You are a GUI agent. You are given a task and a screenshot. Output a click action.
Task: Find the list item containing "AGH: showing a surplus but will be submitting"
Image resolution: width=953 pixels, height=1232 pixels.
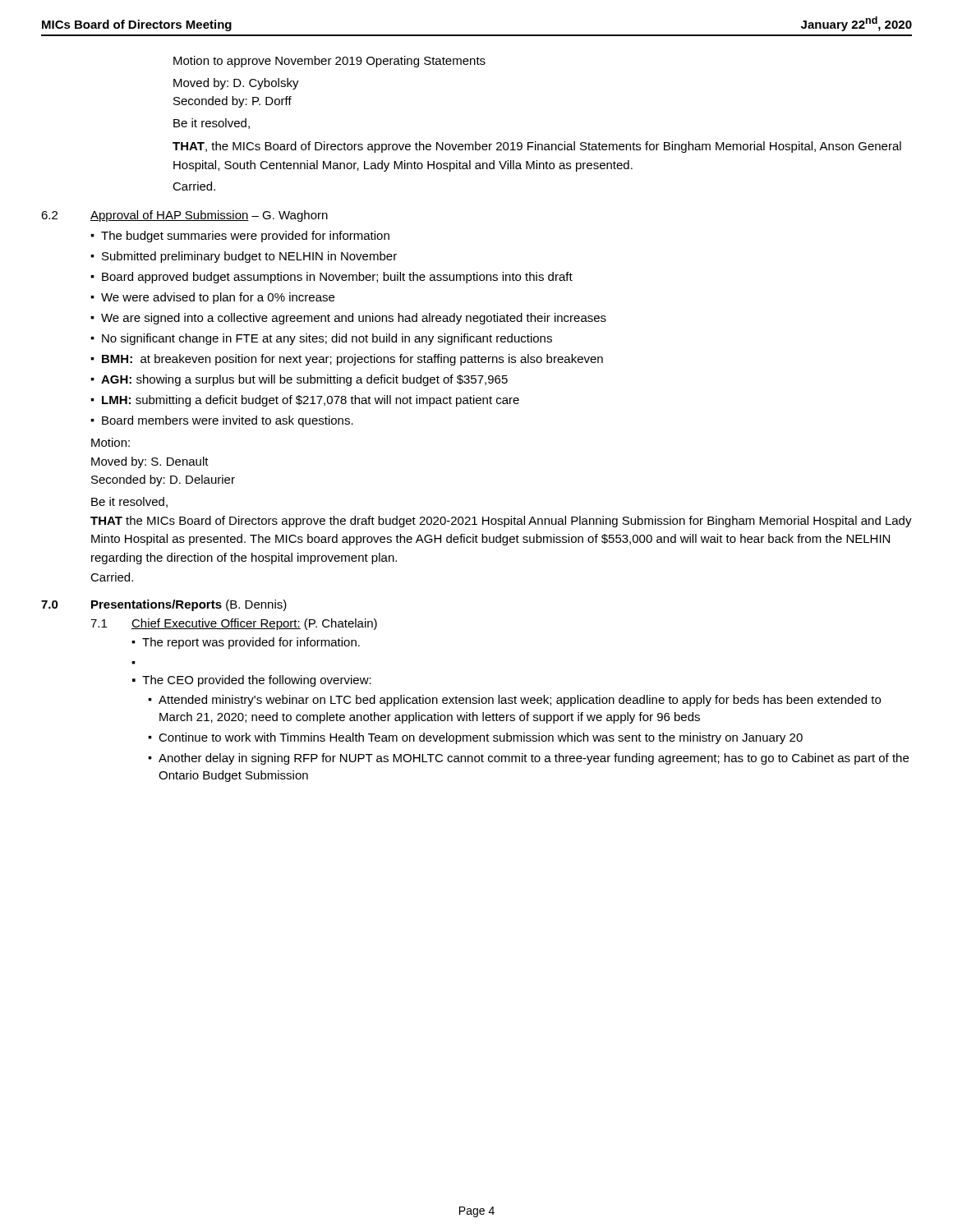304,379
